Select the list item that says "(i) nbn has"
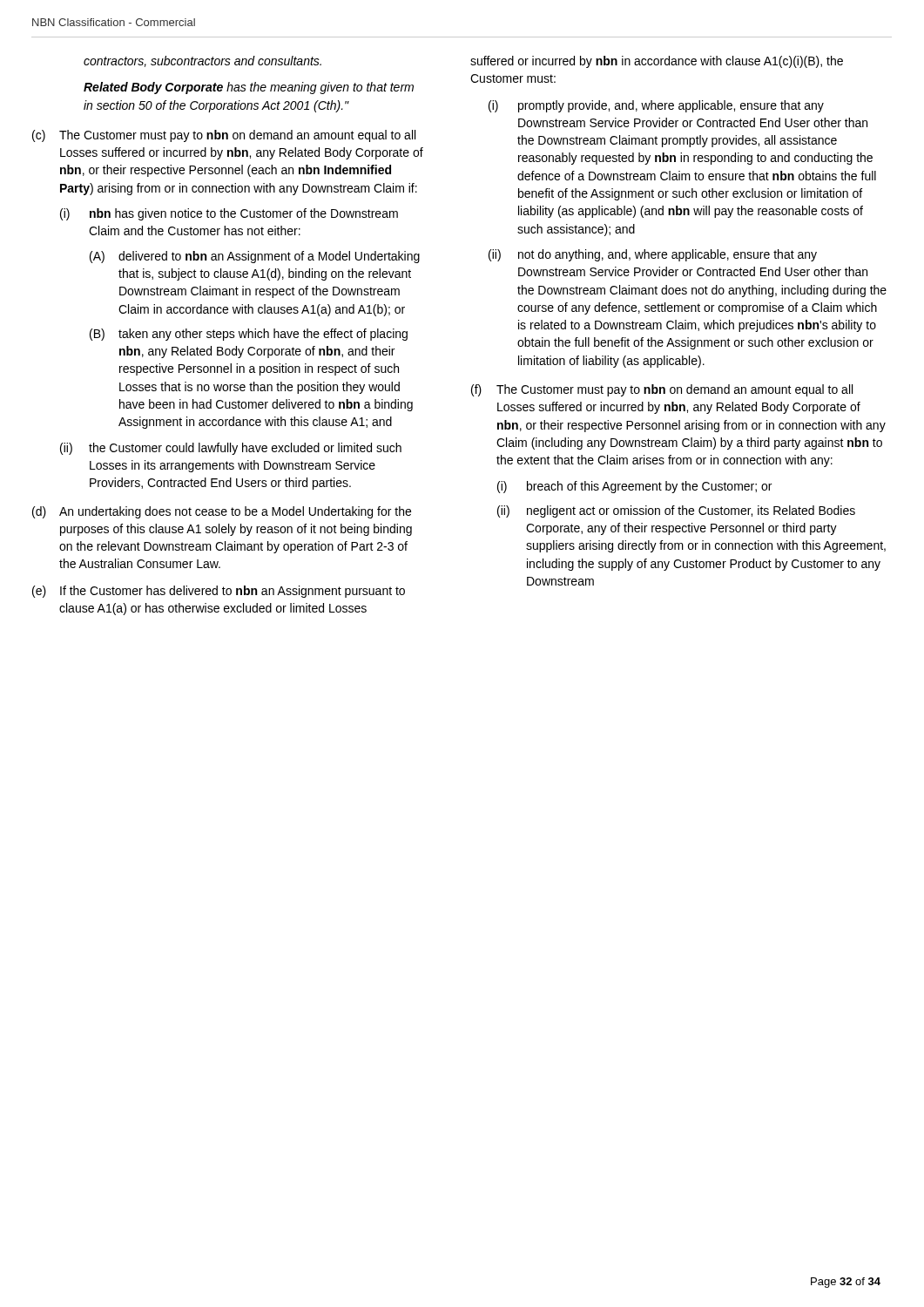This screenshot has width=924, height=1307. [241, 223]
